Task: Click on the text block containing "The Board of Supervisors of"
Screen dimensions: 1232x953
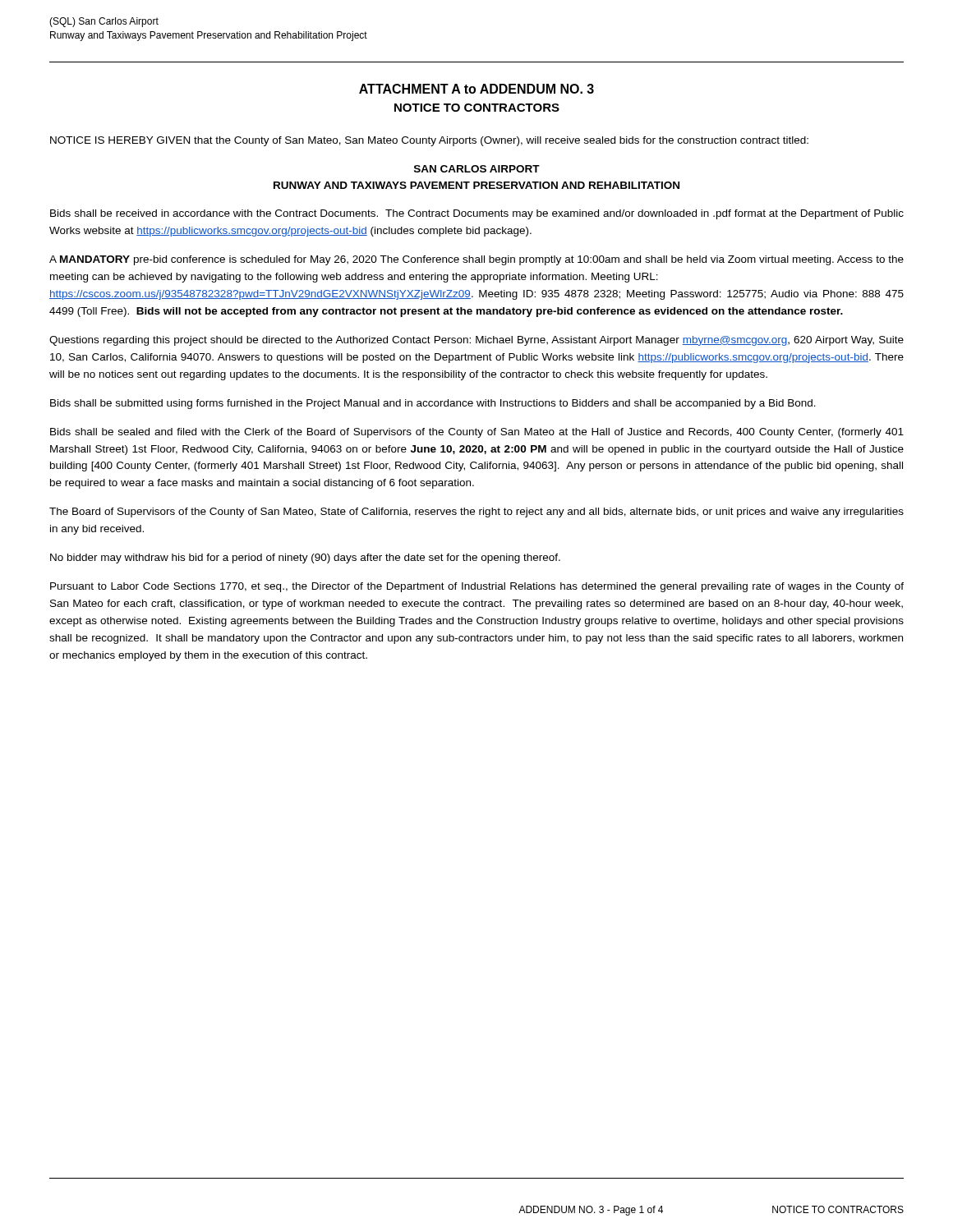Action: [x=476, y=520]
